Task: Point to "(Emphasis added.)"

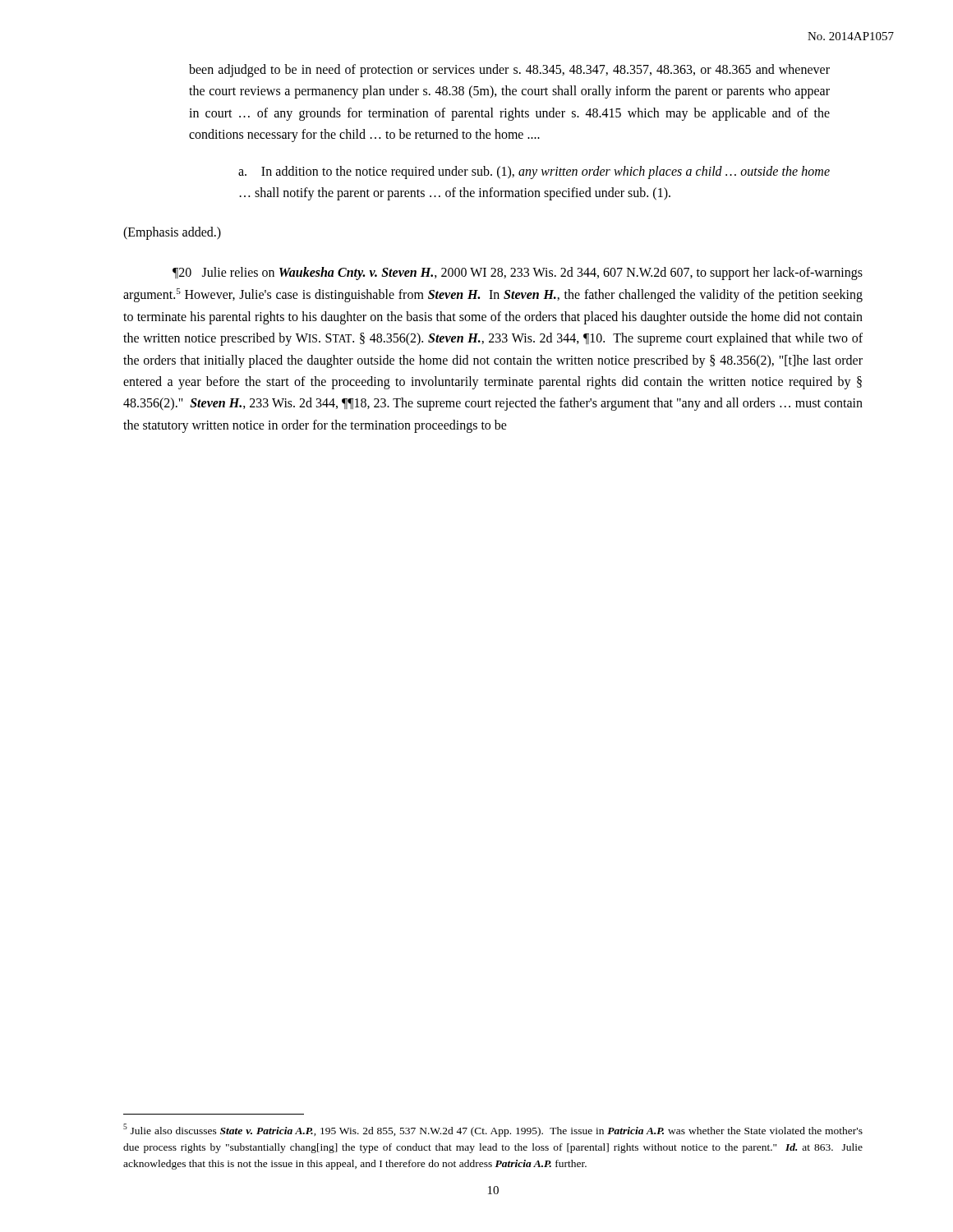Action: (172, 232)
